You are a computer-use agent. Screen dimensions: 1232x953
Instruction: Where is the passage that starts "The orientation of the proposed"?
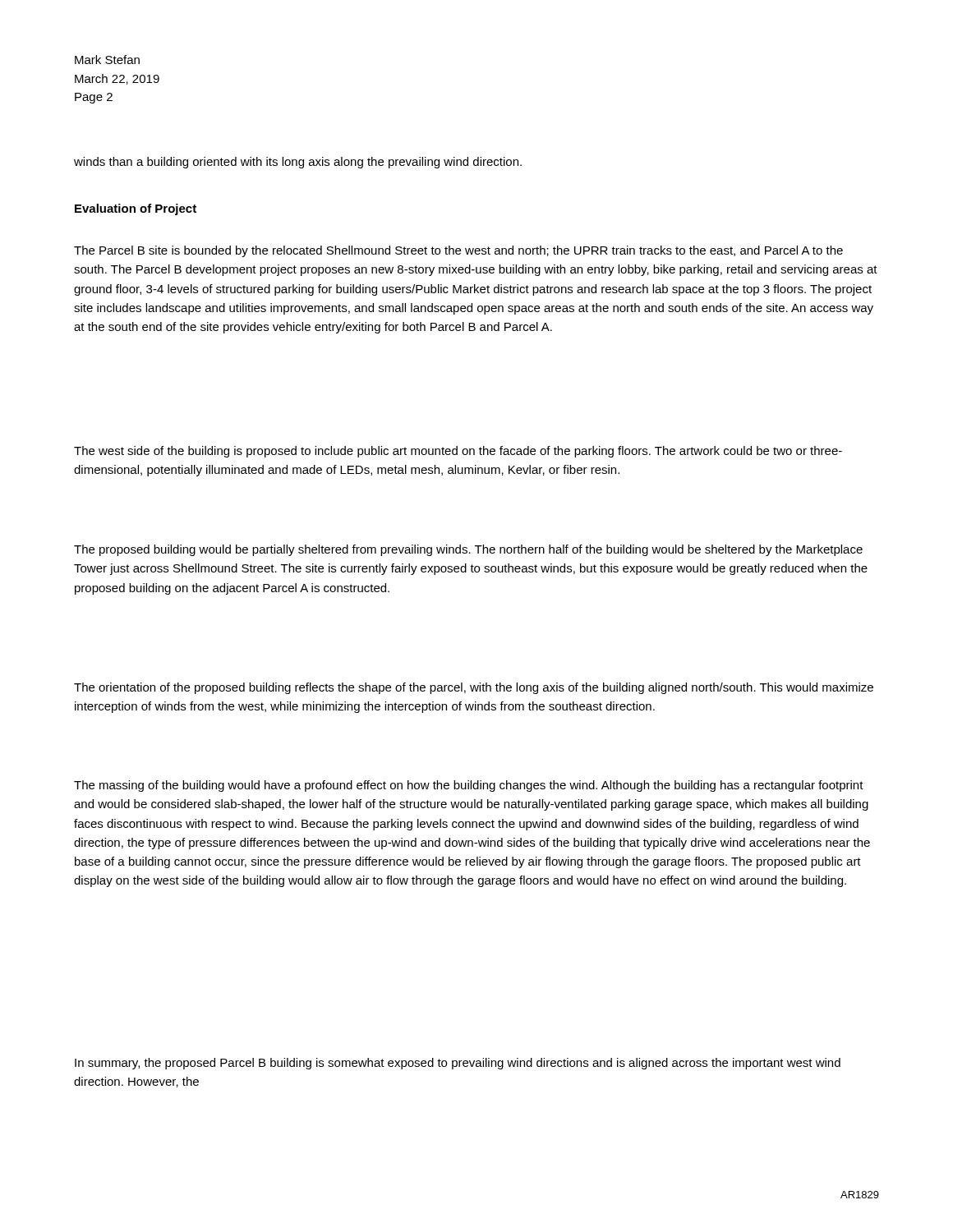point(474,697)
